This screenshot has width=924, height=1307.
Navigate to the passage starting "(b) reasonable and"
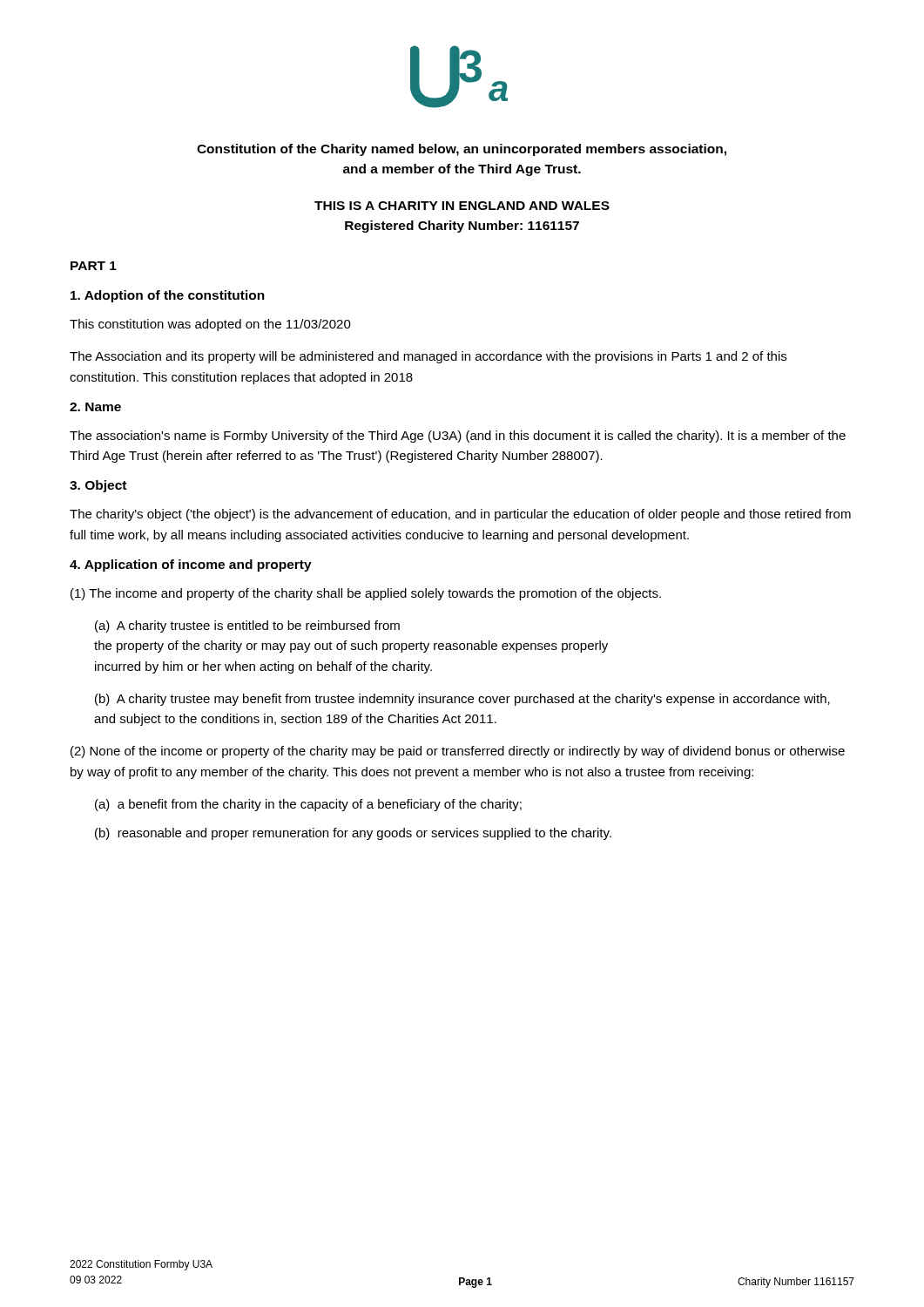tap(353, 833)
